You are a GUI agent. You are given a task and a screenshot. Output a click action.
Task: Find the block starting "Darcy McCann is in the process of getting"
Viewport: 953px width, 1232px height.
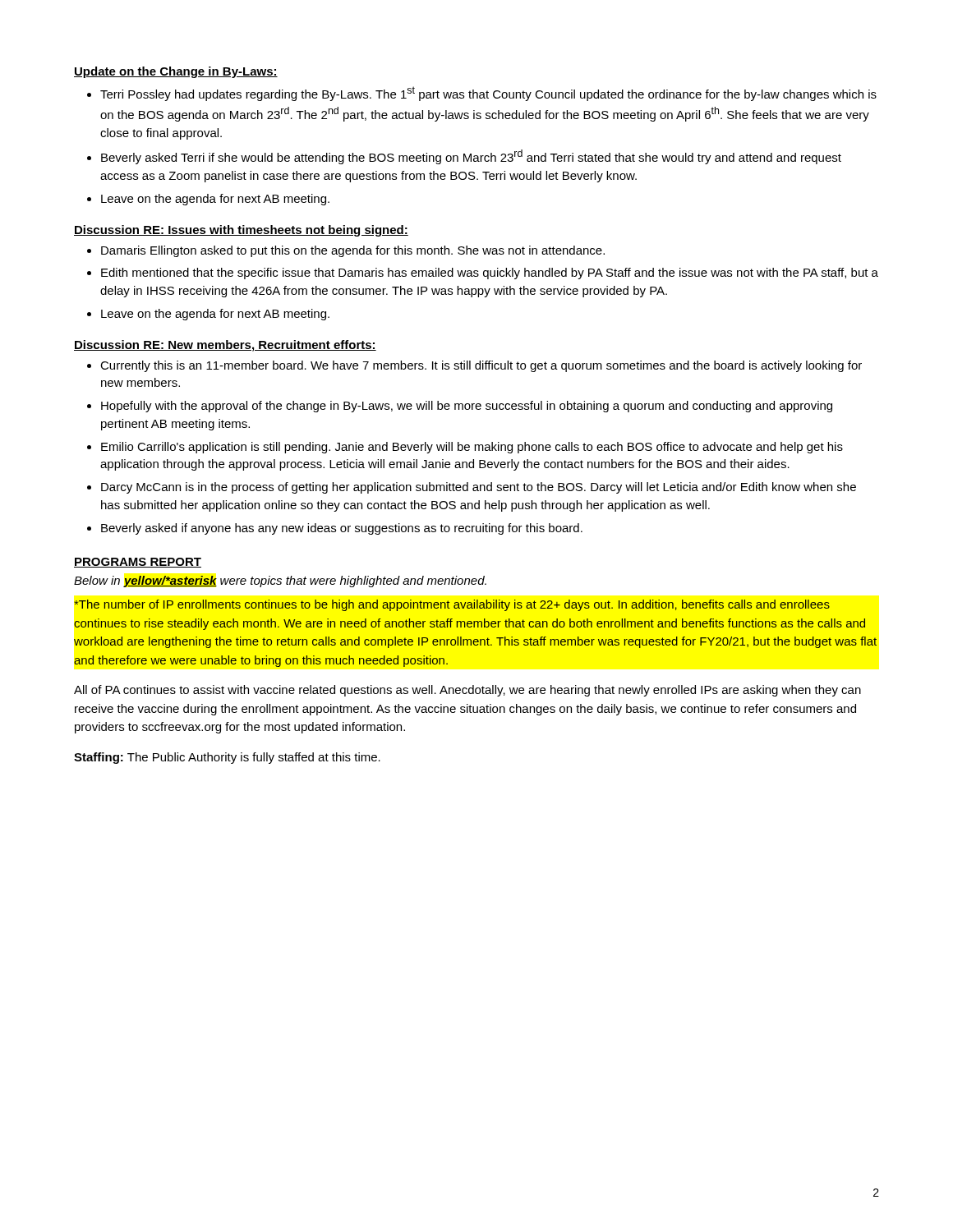tap(478, 496)
